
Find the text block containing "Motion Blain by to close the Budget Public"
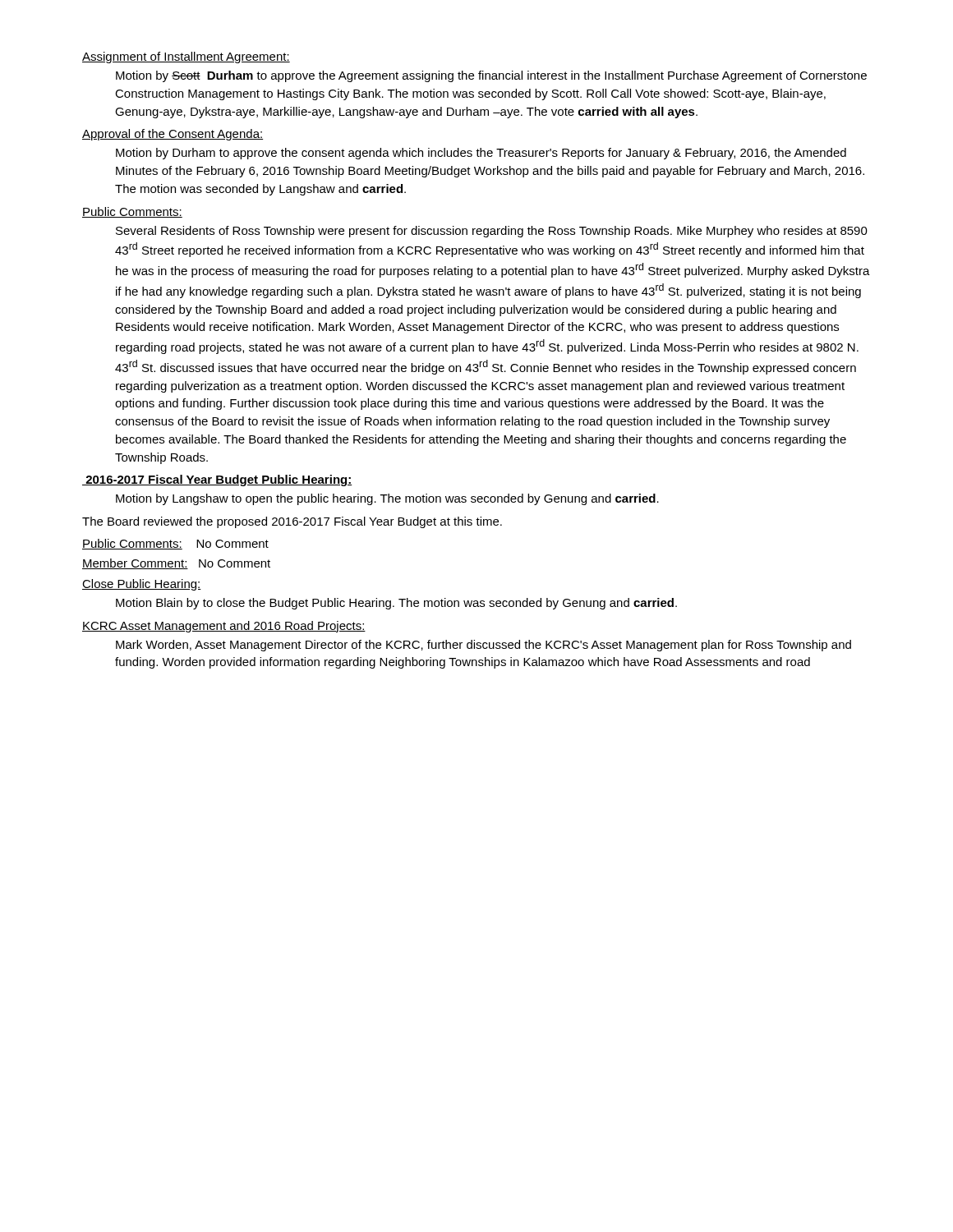click(493, 603)
